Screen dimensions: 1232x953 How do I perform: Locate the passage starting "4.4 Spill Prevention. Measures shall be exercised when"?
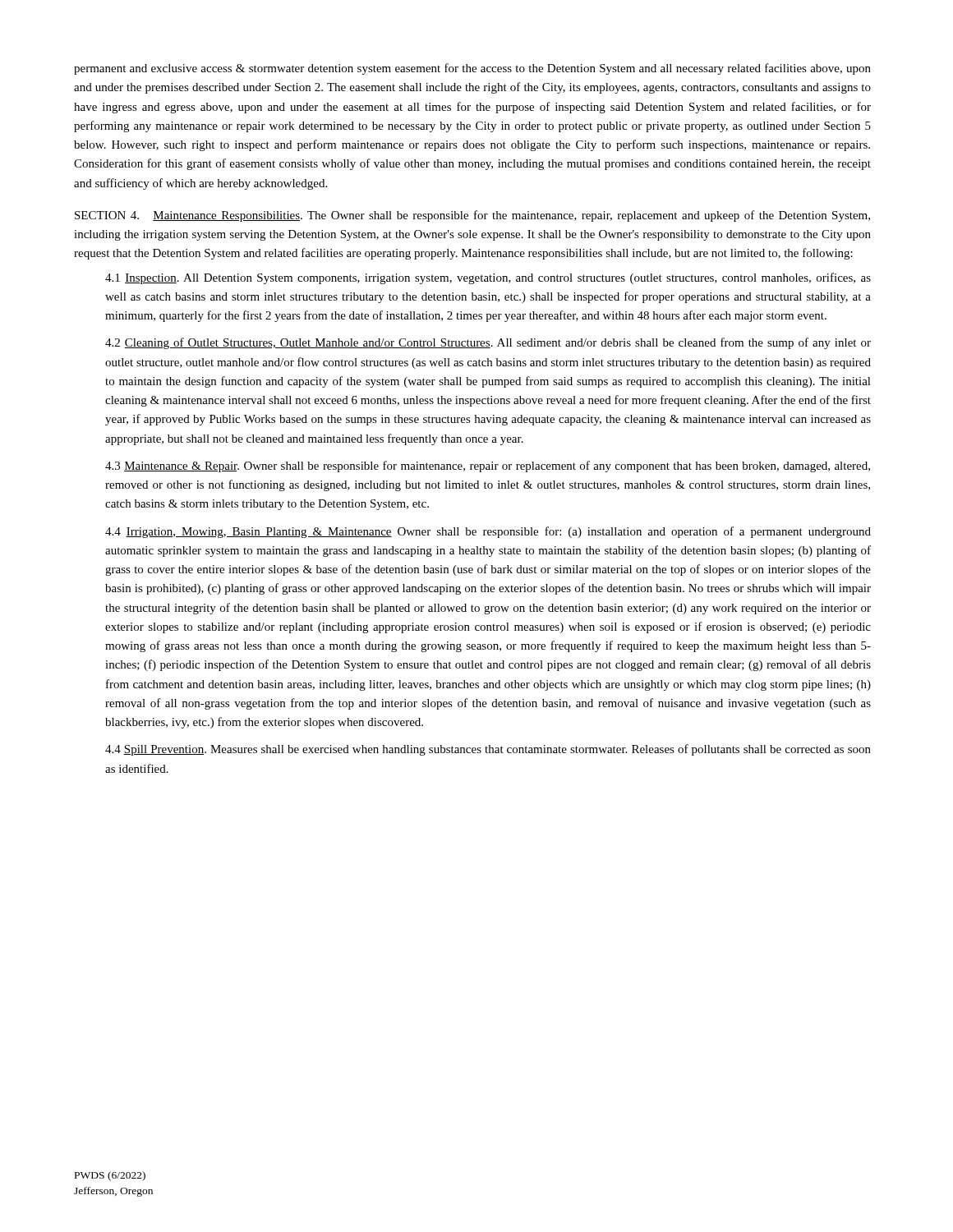[488, 759]
